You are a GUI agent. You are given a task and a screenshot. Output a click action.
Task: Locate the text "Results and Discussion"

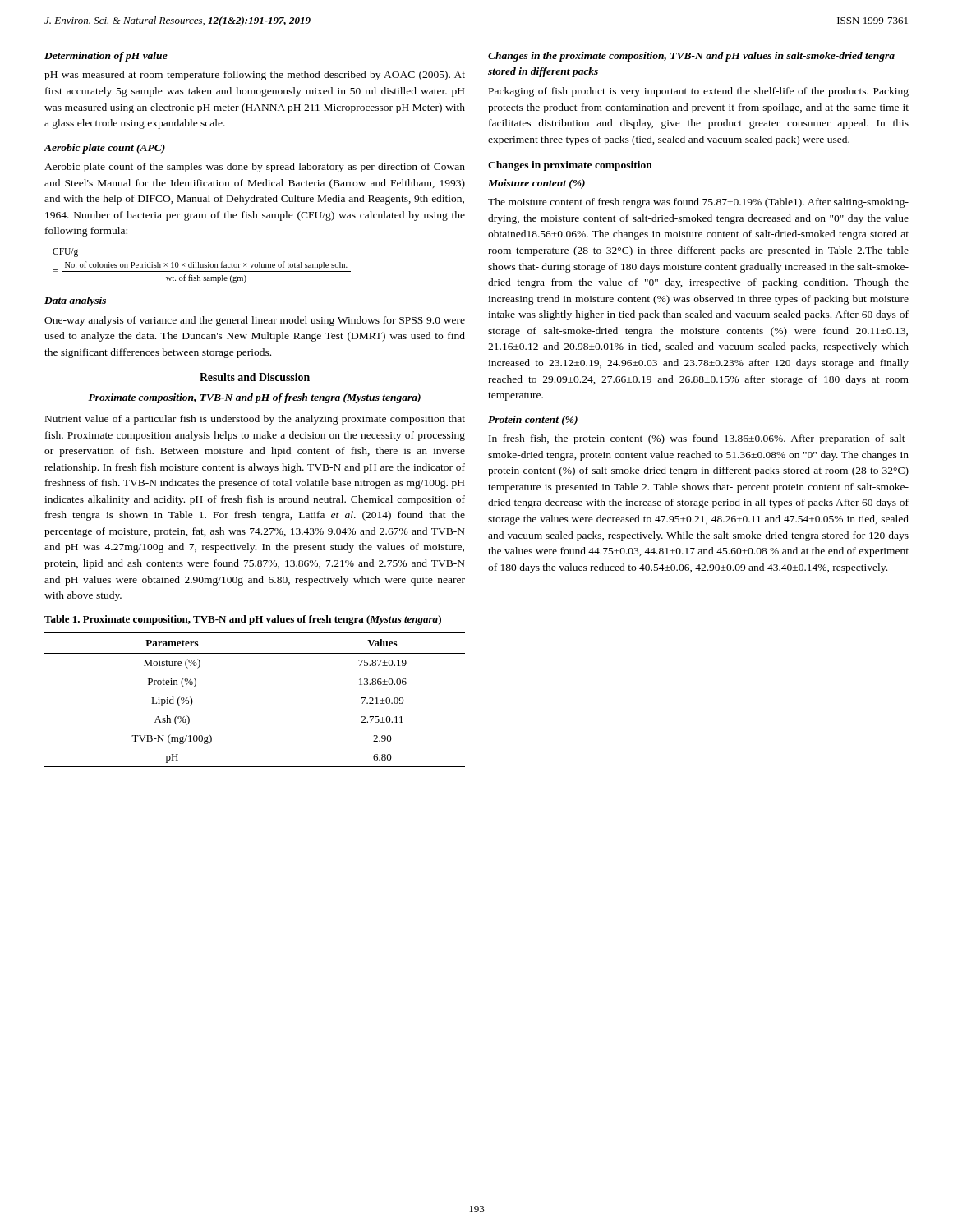[x=255, y=378]
